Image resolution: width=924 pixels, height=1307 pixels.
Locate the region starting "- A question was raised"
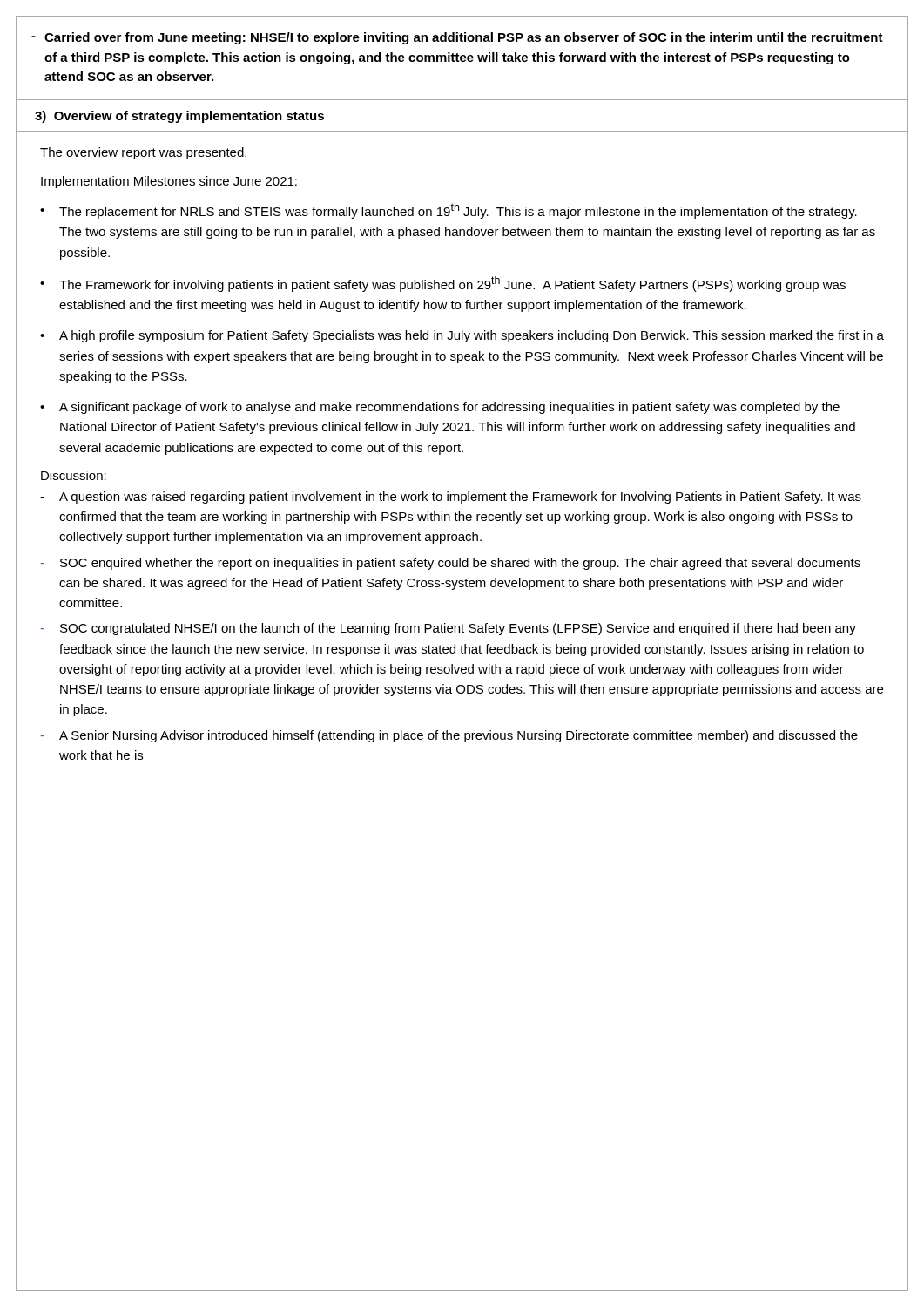coord(462,516)
